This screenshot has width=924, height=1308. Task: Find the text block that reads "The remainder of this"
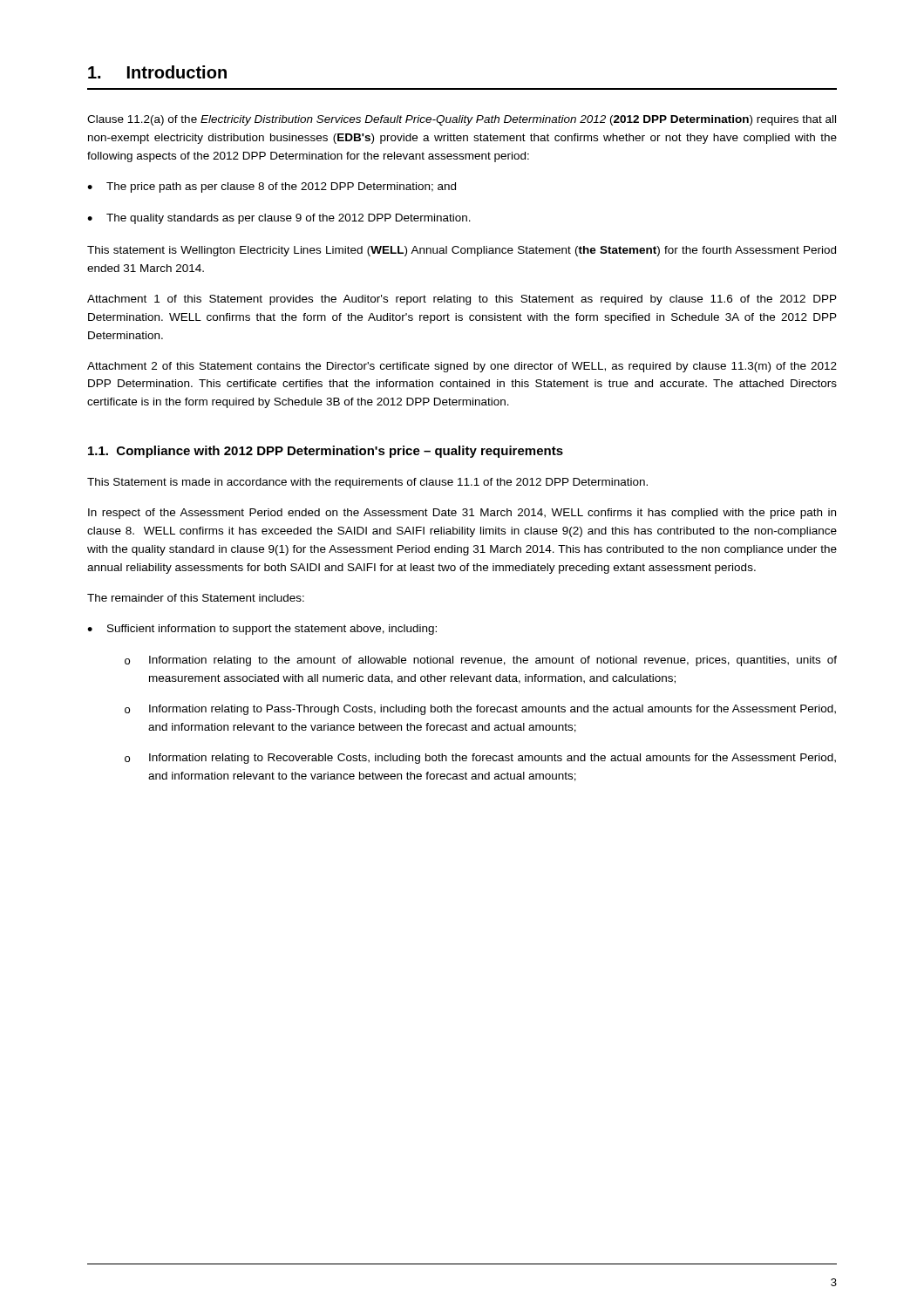pos(196,598)
